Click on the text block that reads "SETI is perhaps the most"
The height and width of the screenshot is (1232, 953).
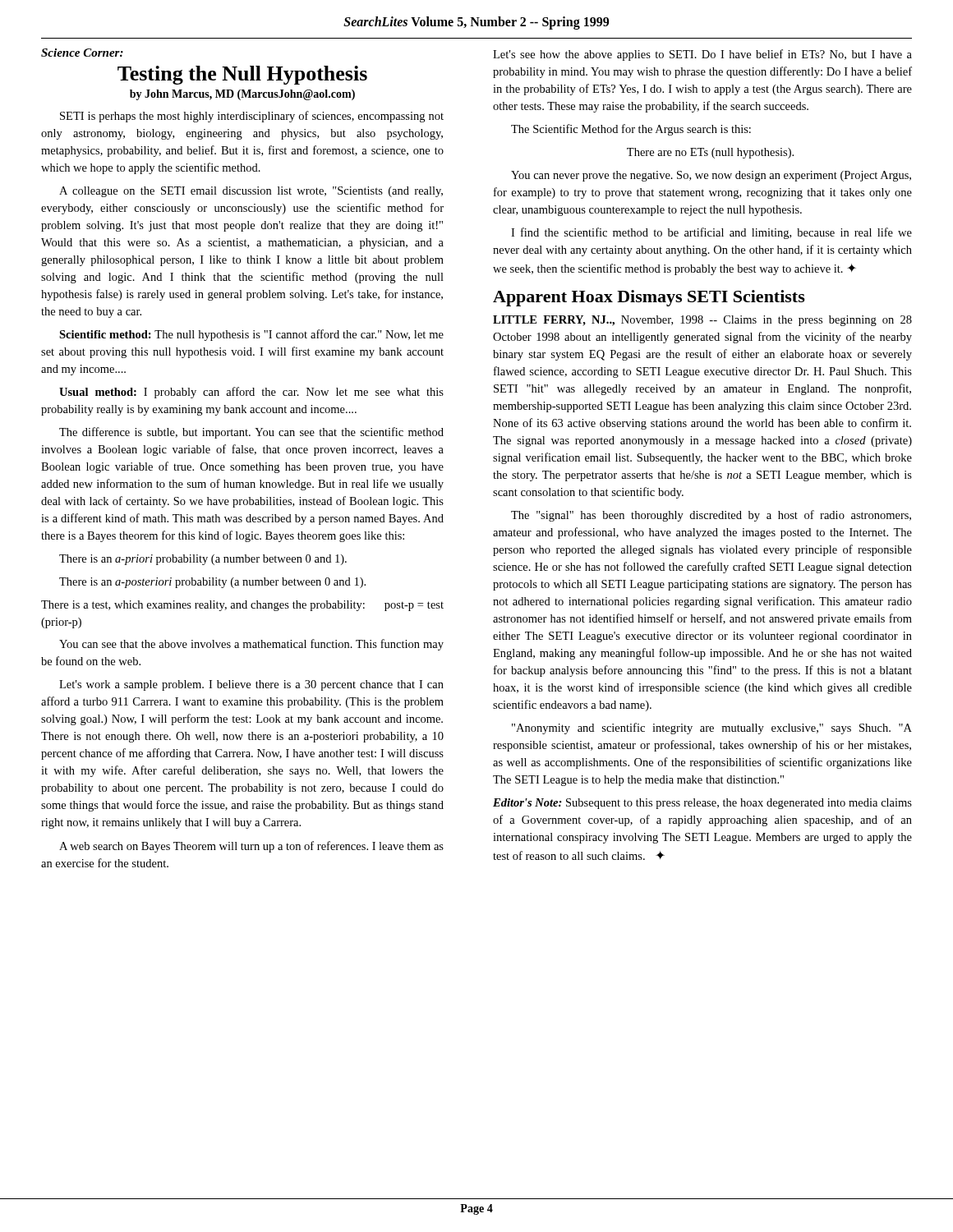click(242, 349)
